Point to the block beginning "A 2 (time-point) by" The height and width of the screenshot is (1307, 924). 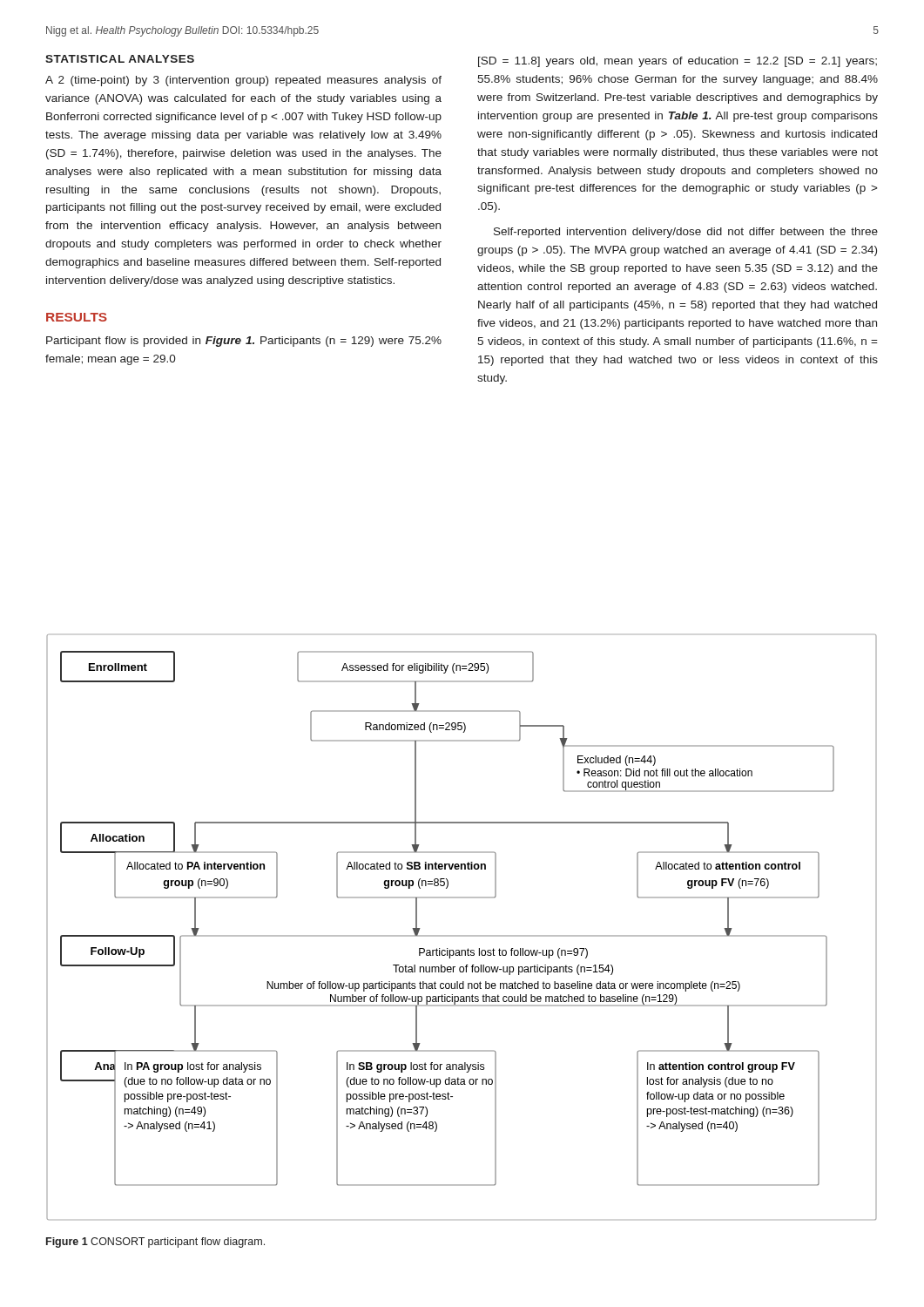(x=243, y=181)
